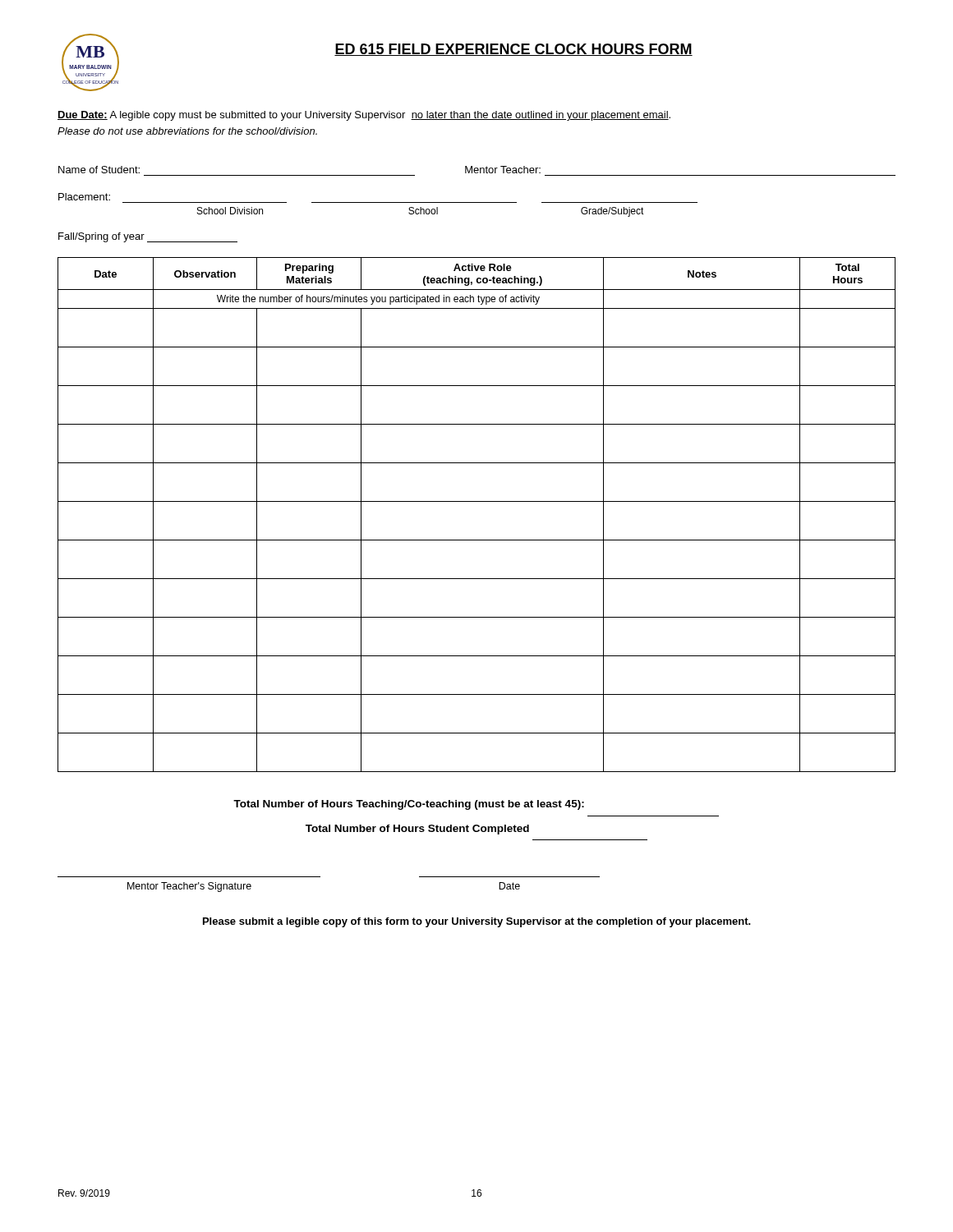
Task: Find the logo
Action: [x=94, y=66]
